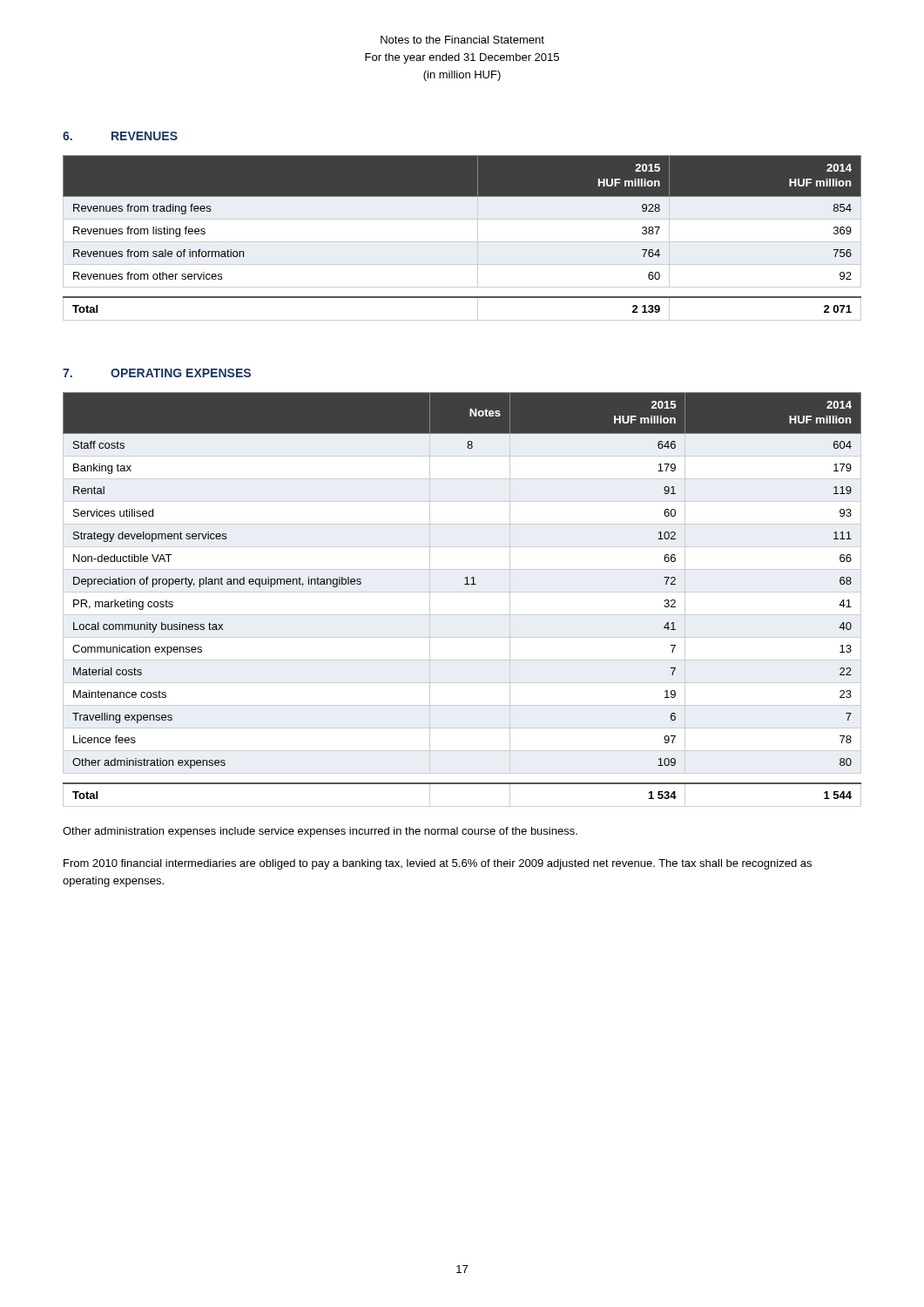Navigate to the block starting "Other administration expenses include"
This screenshot has height=1307, width=924.
tap(320, 831)
